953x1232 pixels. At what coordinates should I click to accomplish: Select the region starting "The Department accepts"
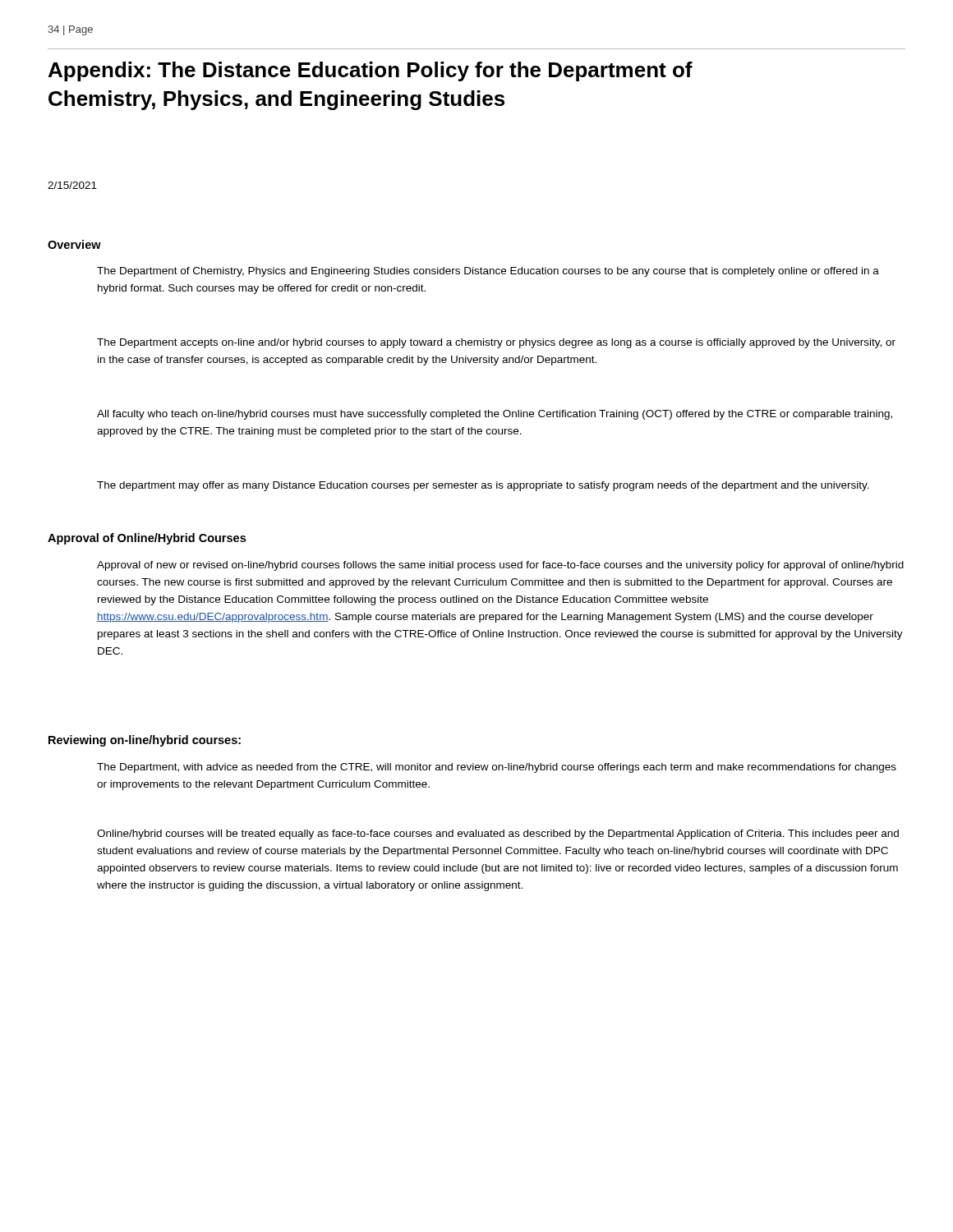[x=501, y=351]
